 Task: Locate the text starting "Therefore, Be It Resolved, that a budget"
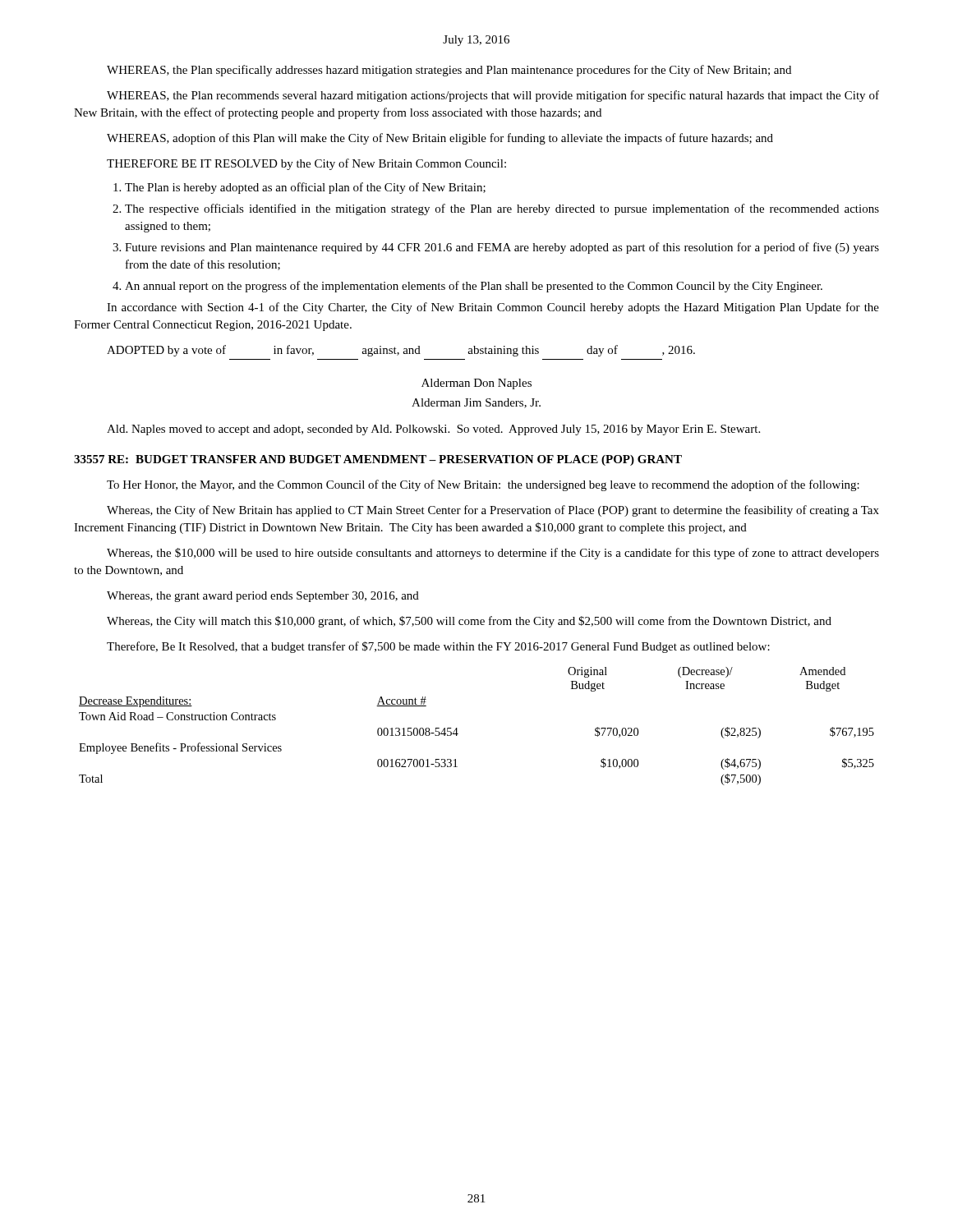click(439, 646)
